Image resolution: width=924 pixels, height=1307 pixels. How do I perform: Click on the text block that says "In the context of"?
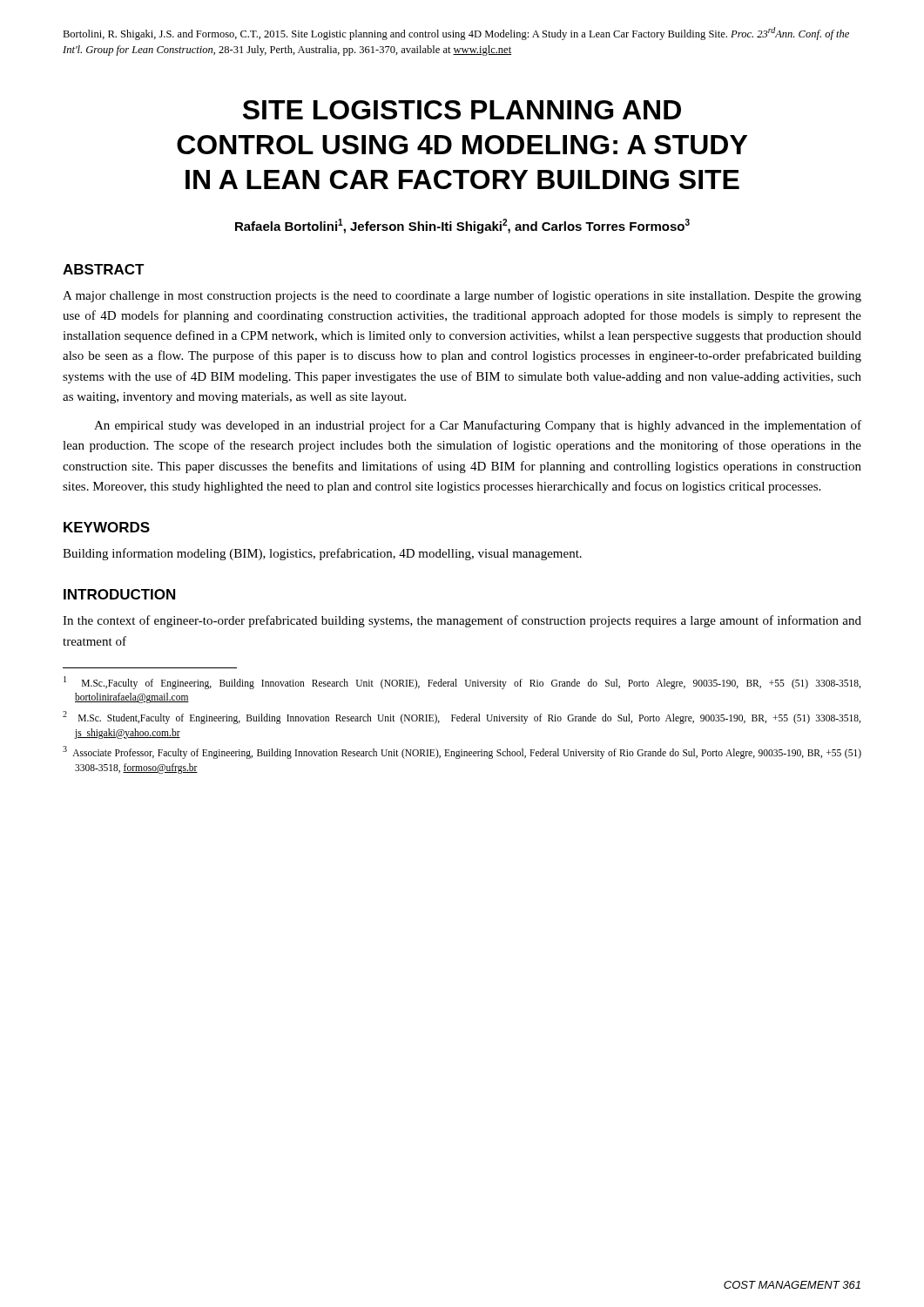[462, 631]
